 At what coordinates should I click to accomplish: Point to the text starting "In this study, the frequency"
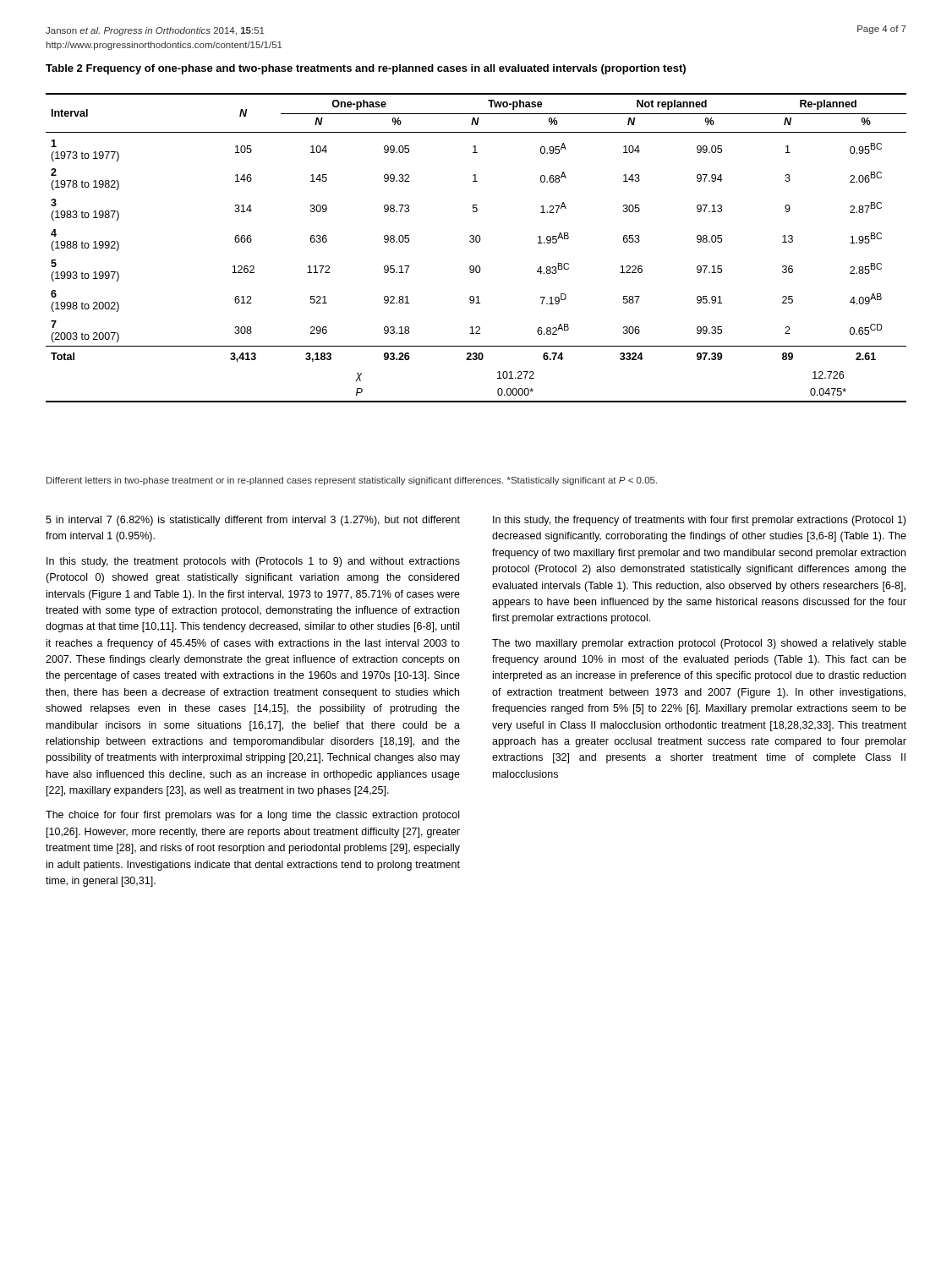(x=699, y=648)
